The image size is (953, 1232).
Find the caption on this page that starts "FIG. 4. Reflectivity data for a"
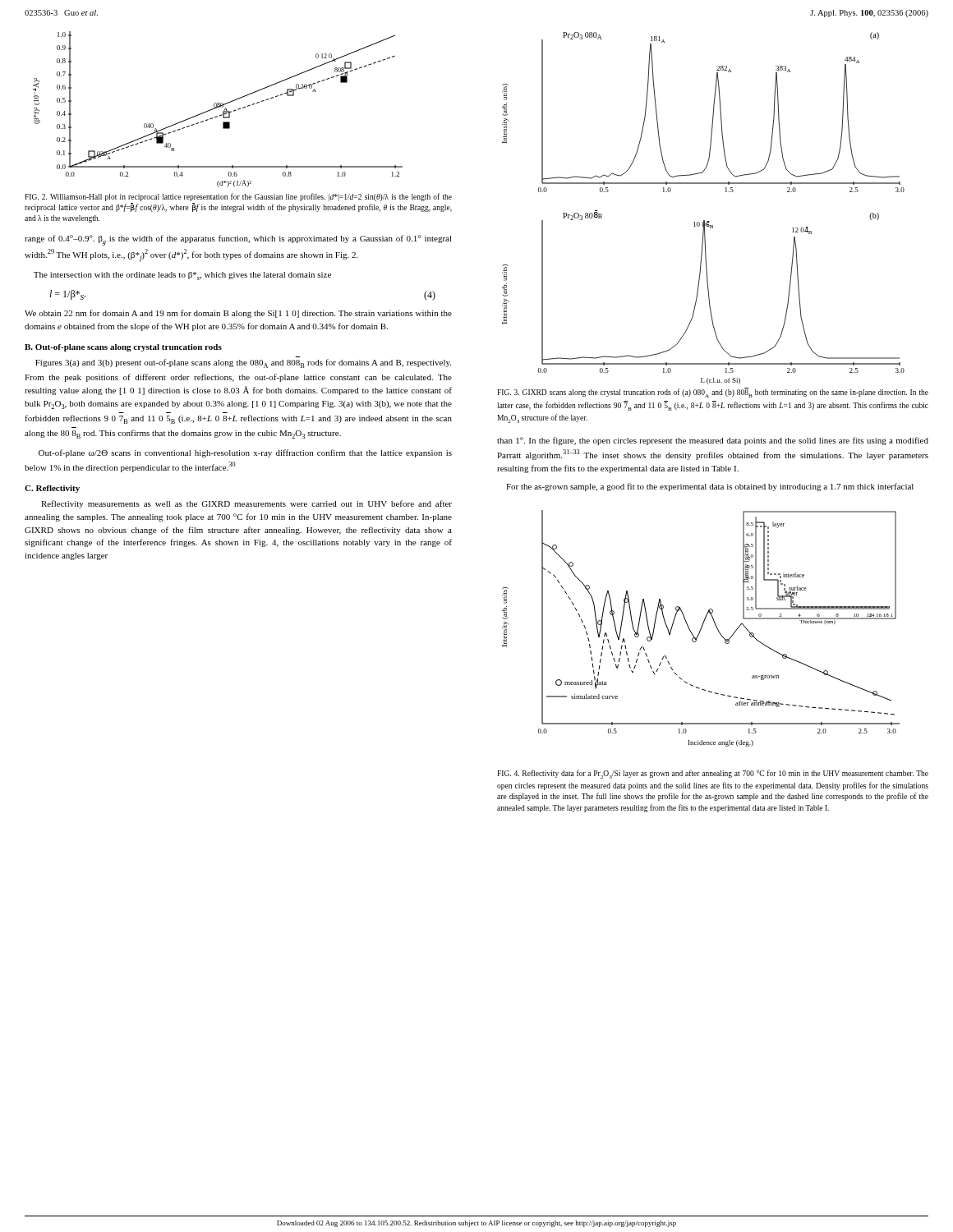(713, 791)
